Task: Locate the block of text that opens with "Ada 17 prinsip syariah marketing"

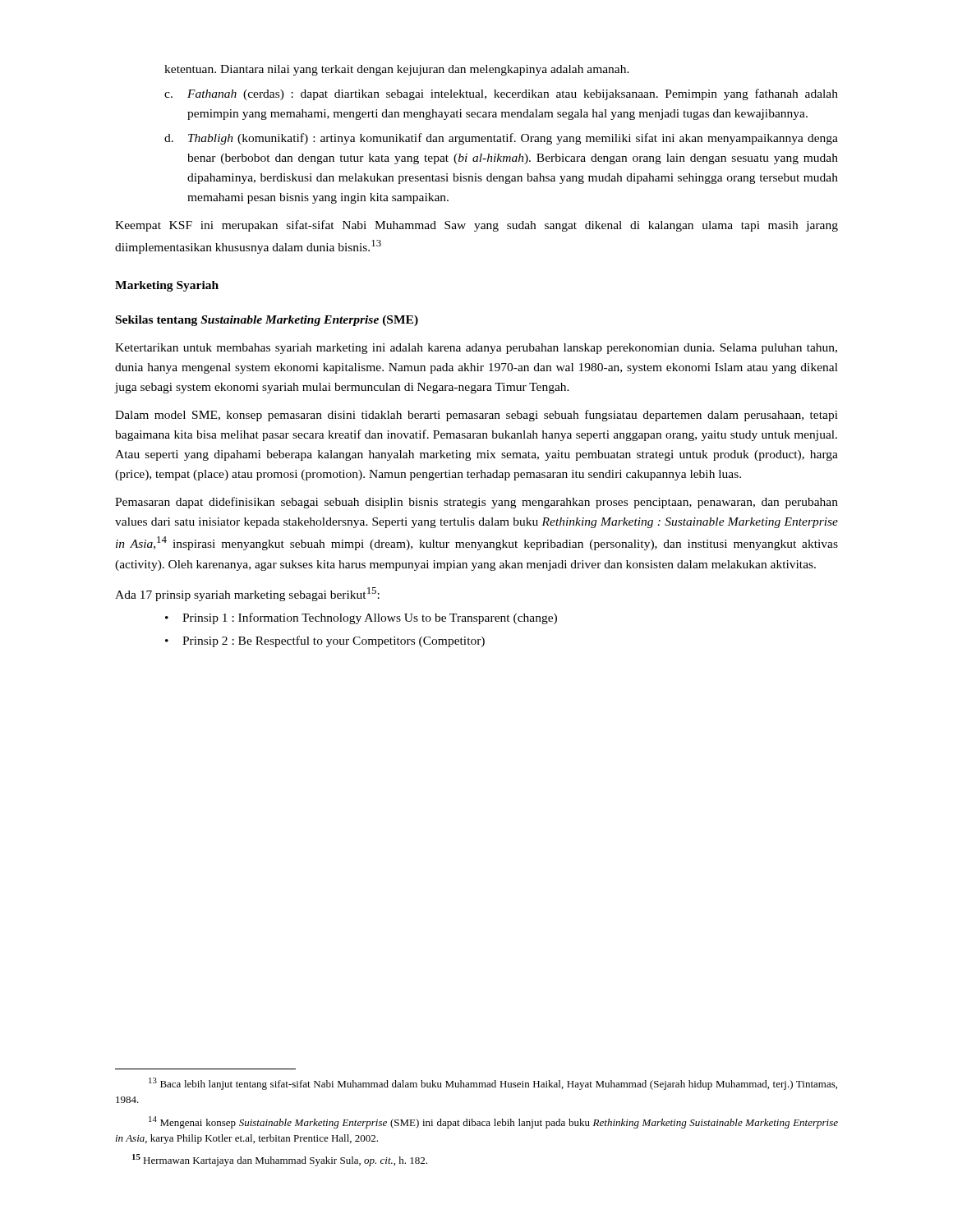Action: pos(247,594)
